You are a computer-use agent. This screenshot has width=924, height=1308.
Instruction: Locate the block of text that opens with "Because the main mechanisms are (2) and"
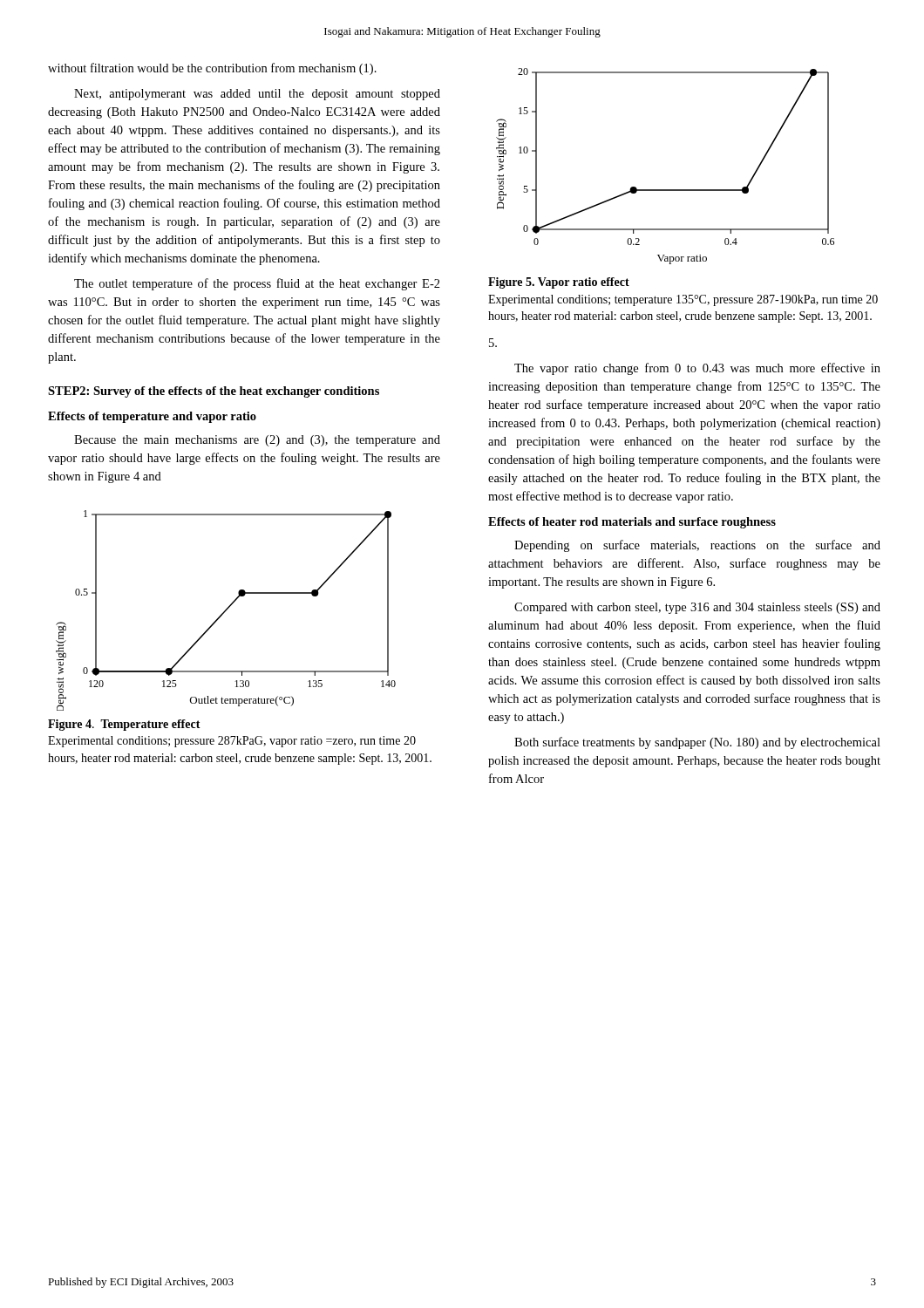pos(244,458)
